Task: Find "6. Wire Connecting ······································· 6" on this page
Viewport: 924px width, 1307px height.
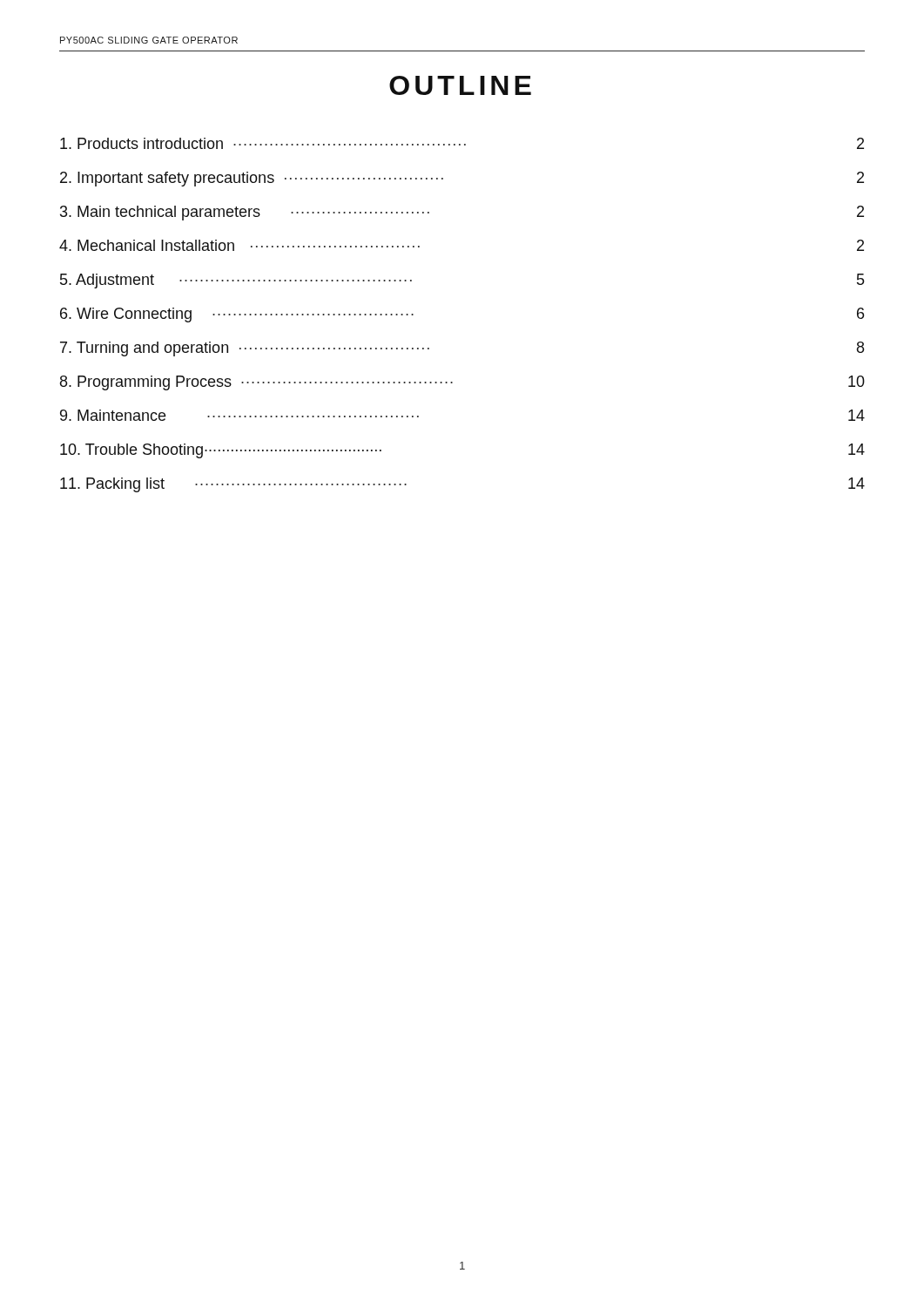Action: [127, 315]
